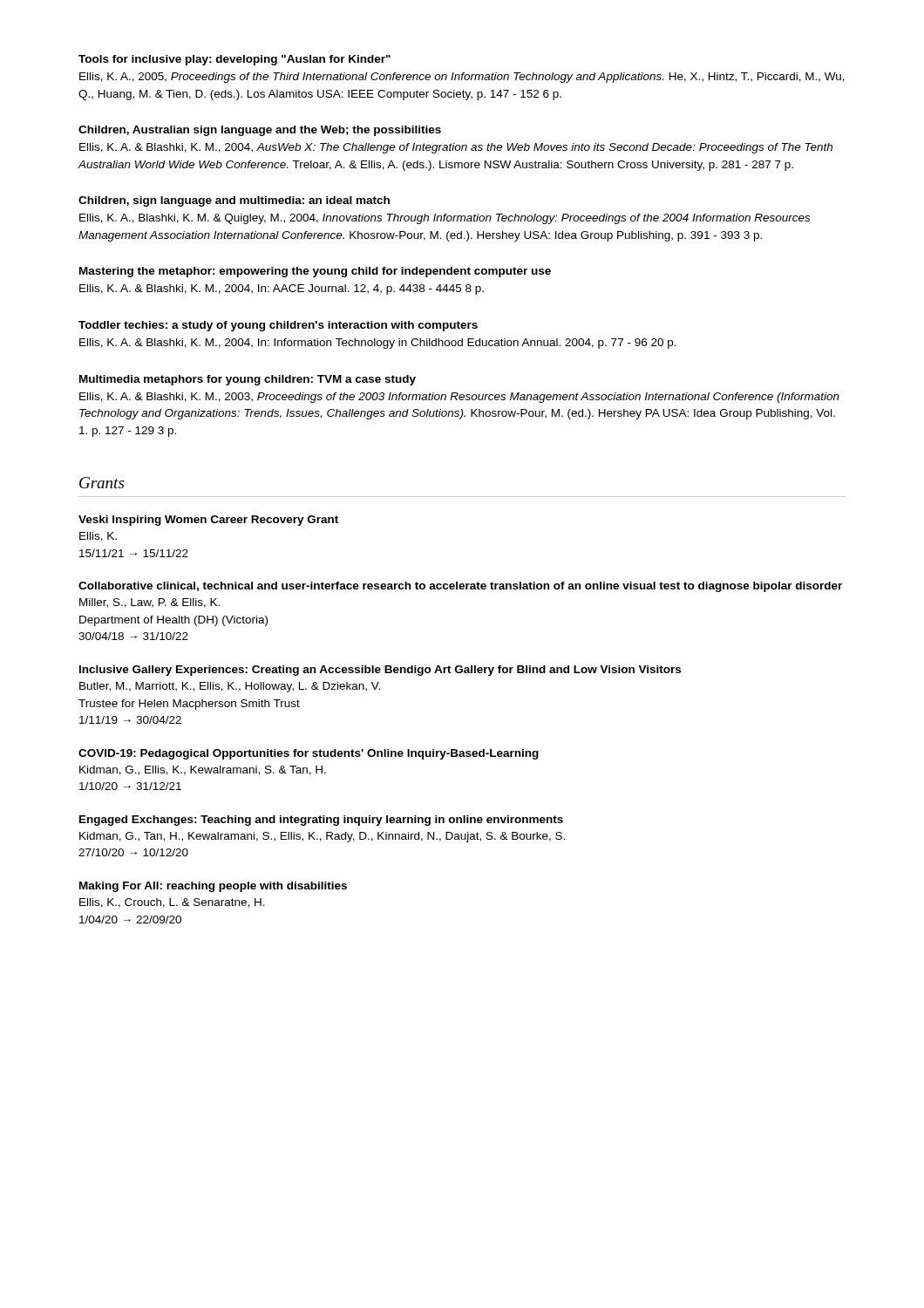Screen dimensions: 1308x924
Task: Locate the list item with the text "COVID-19: Pedagogical Opportunities for students' Online Inquiry-Based-Learning Kidman,"
Action: coord(309,754)
